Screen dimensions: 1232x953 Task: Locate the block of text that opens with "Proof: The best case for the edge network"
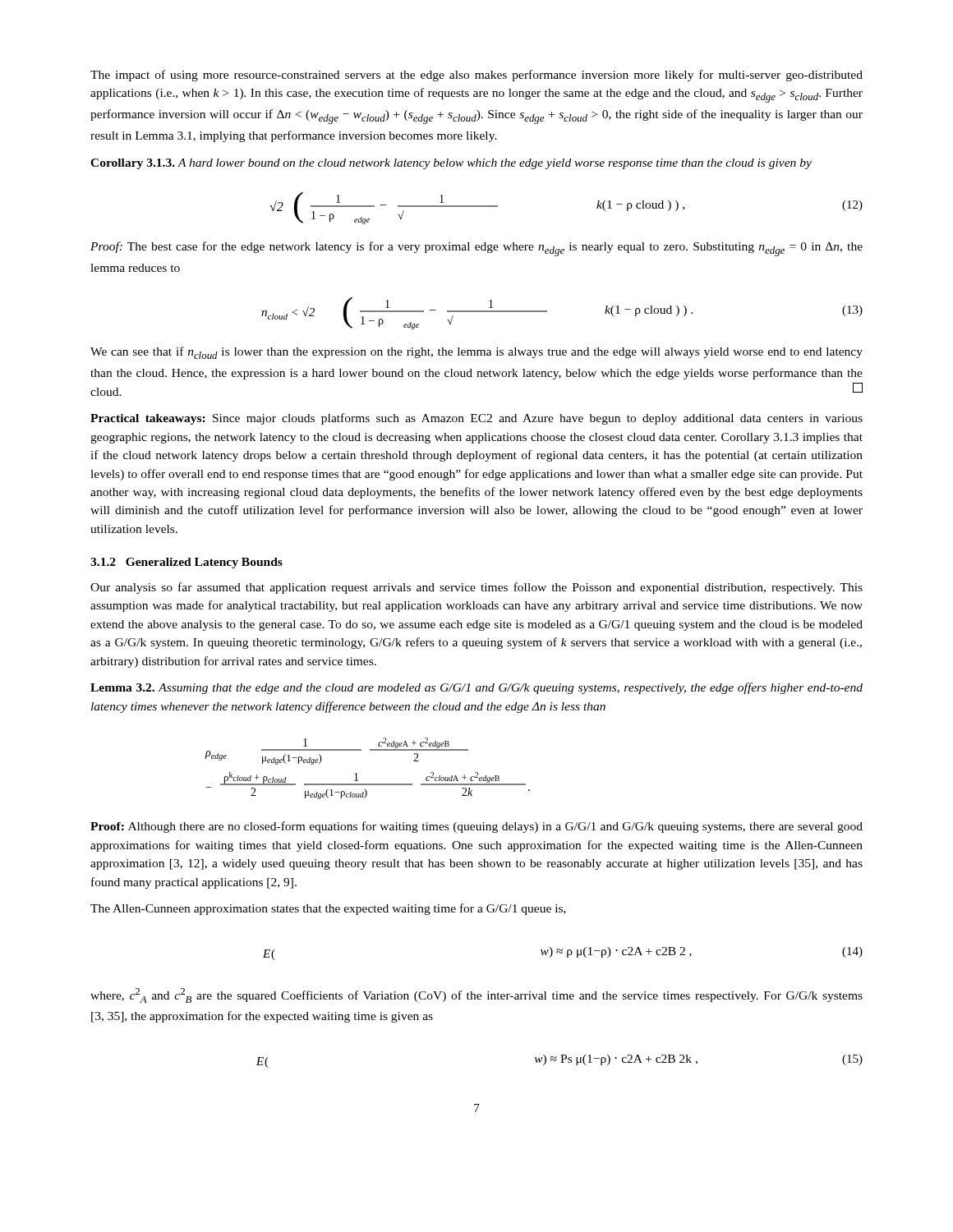tap(476, 257)
